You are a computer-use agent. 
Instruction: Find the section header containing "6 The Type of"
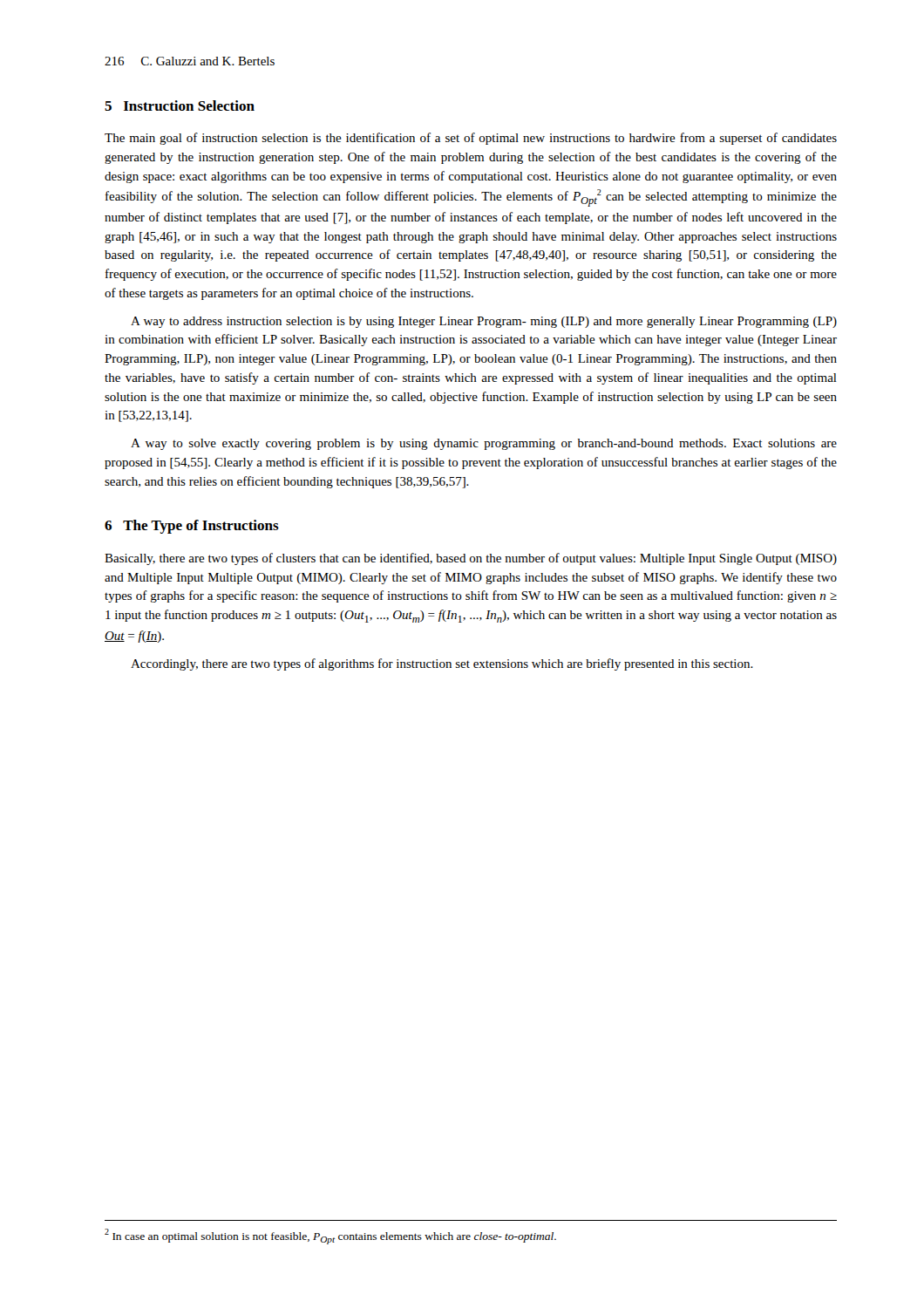pyautogui.click(x=192, y=527)
